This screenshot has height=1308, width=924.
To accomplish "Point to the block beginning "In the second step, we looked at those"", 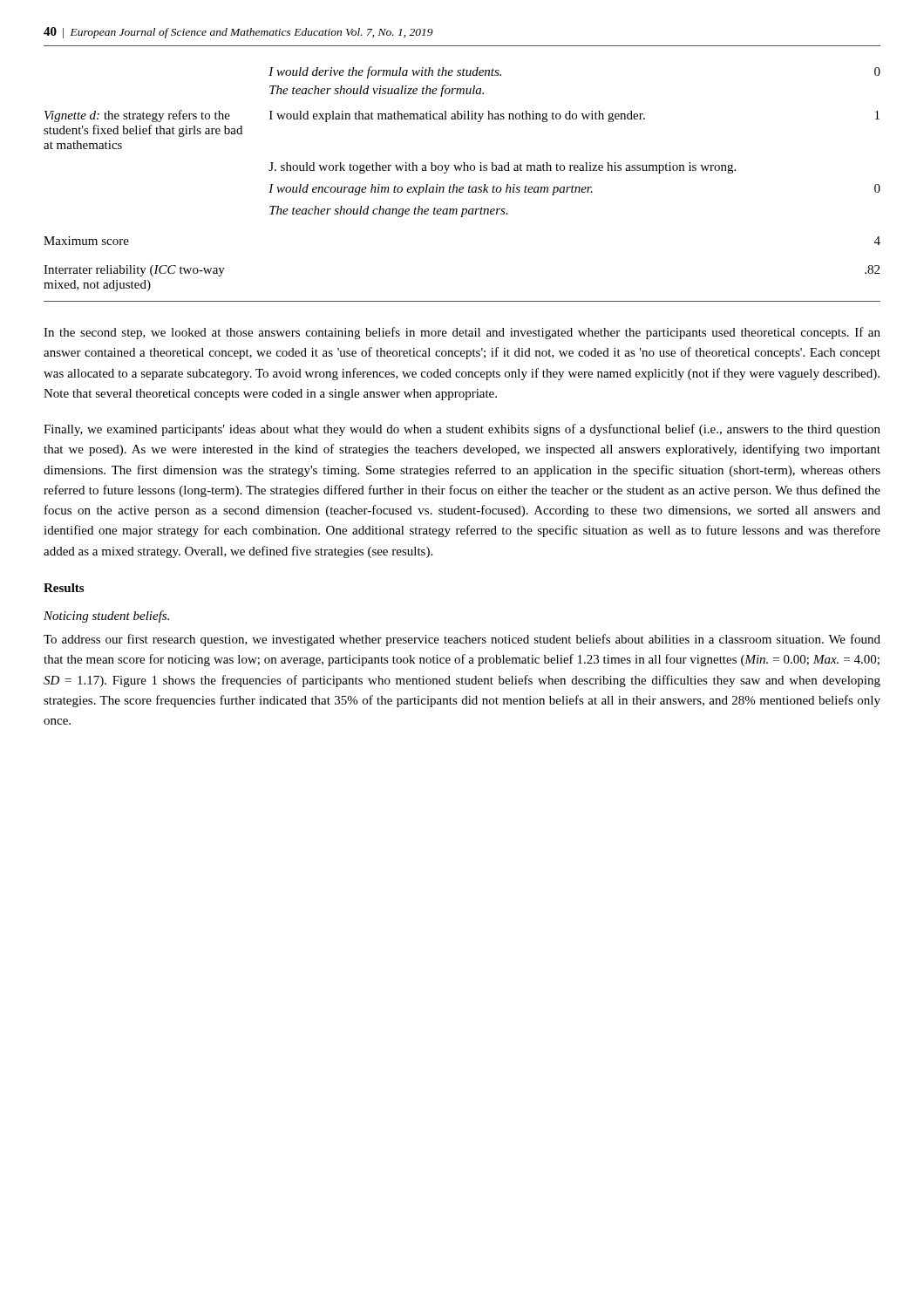I will tap(462, 363).
